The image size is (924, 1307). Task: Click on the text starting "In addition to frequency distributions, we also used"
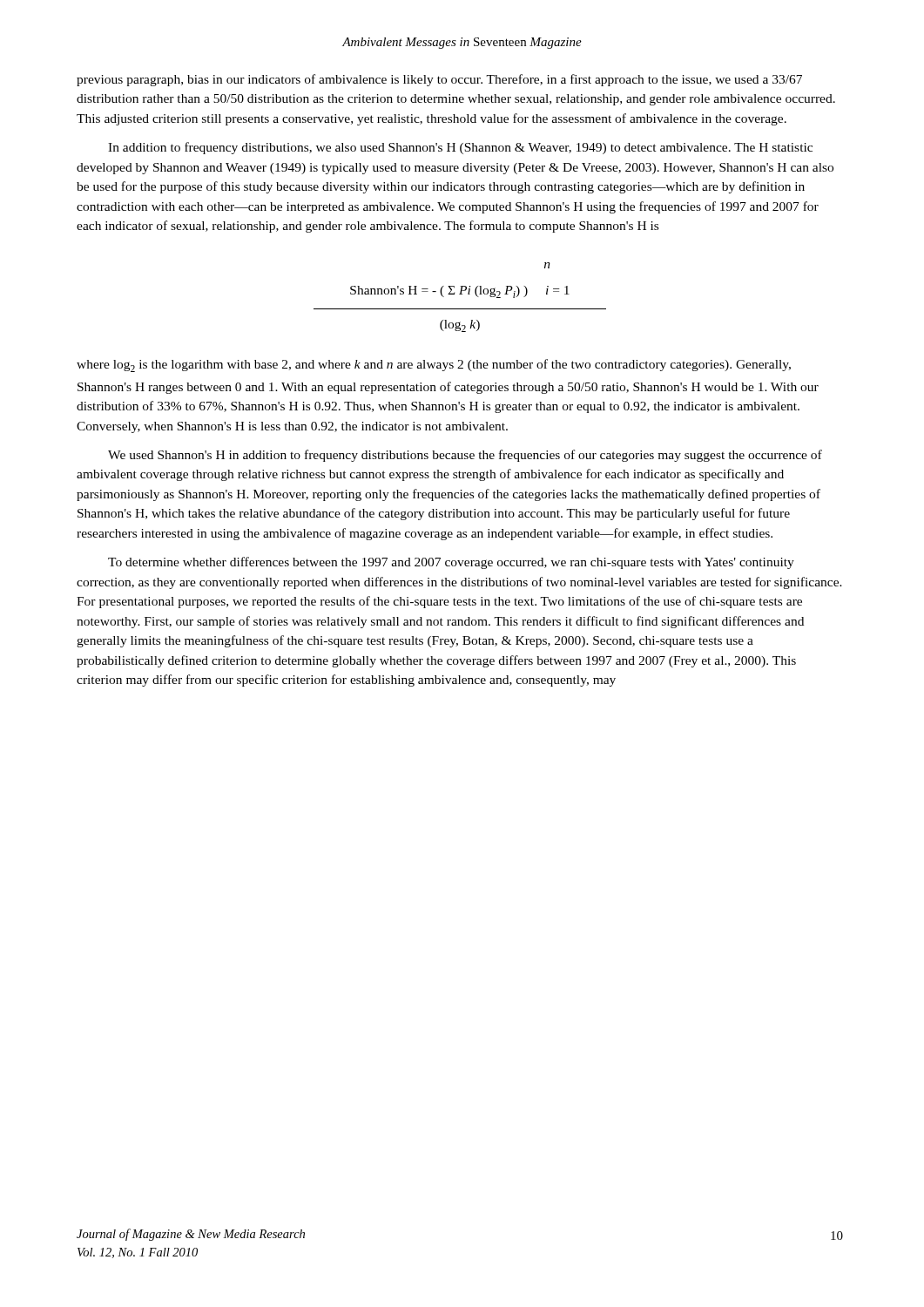coord(460,187)
